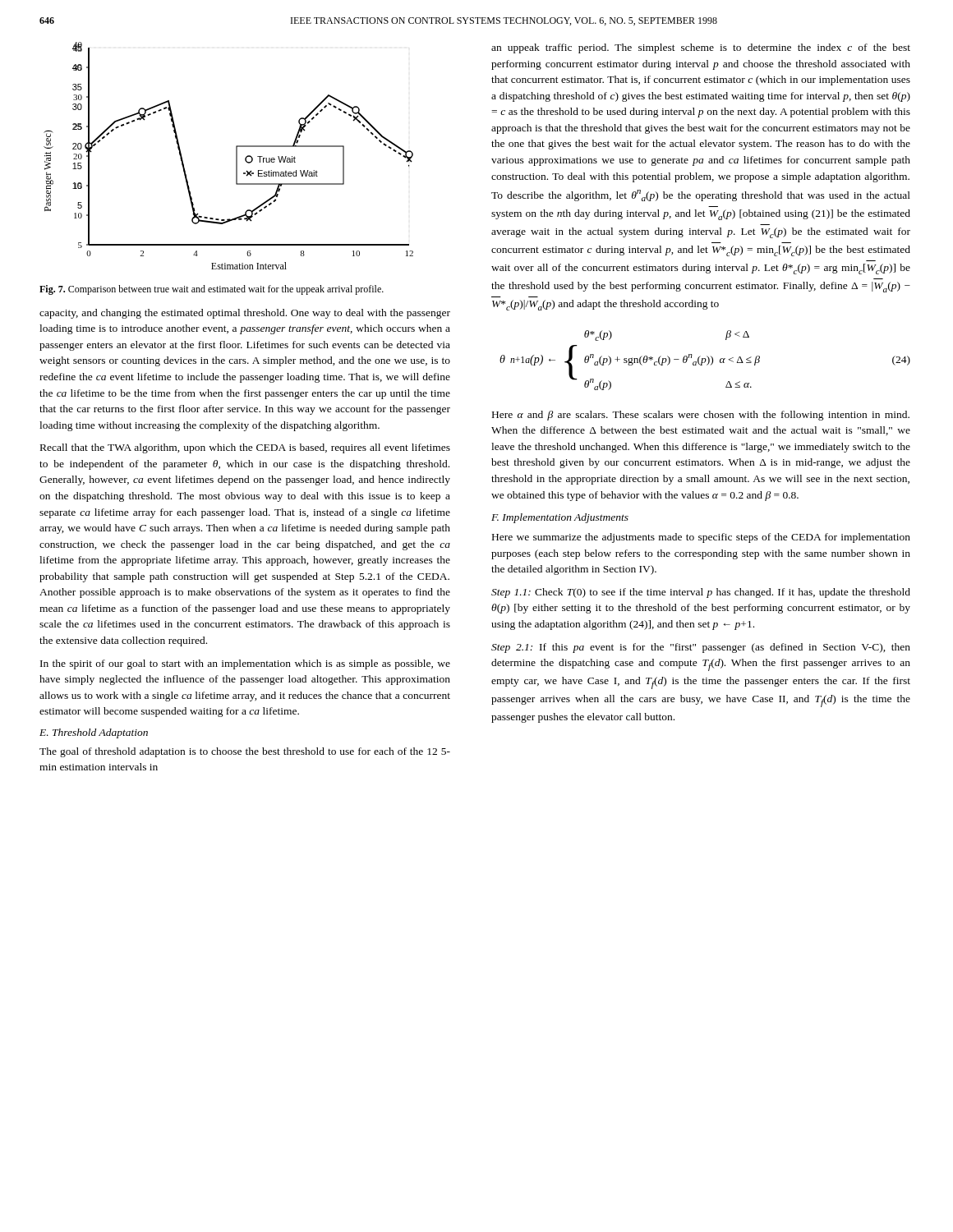Select the element starting "Here α and β"
The width and height of the screenshot is (953, 1232).
coord(701,455)
